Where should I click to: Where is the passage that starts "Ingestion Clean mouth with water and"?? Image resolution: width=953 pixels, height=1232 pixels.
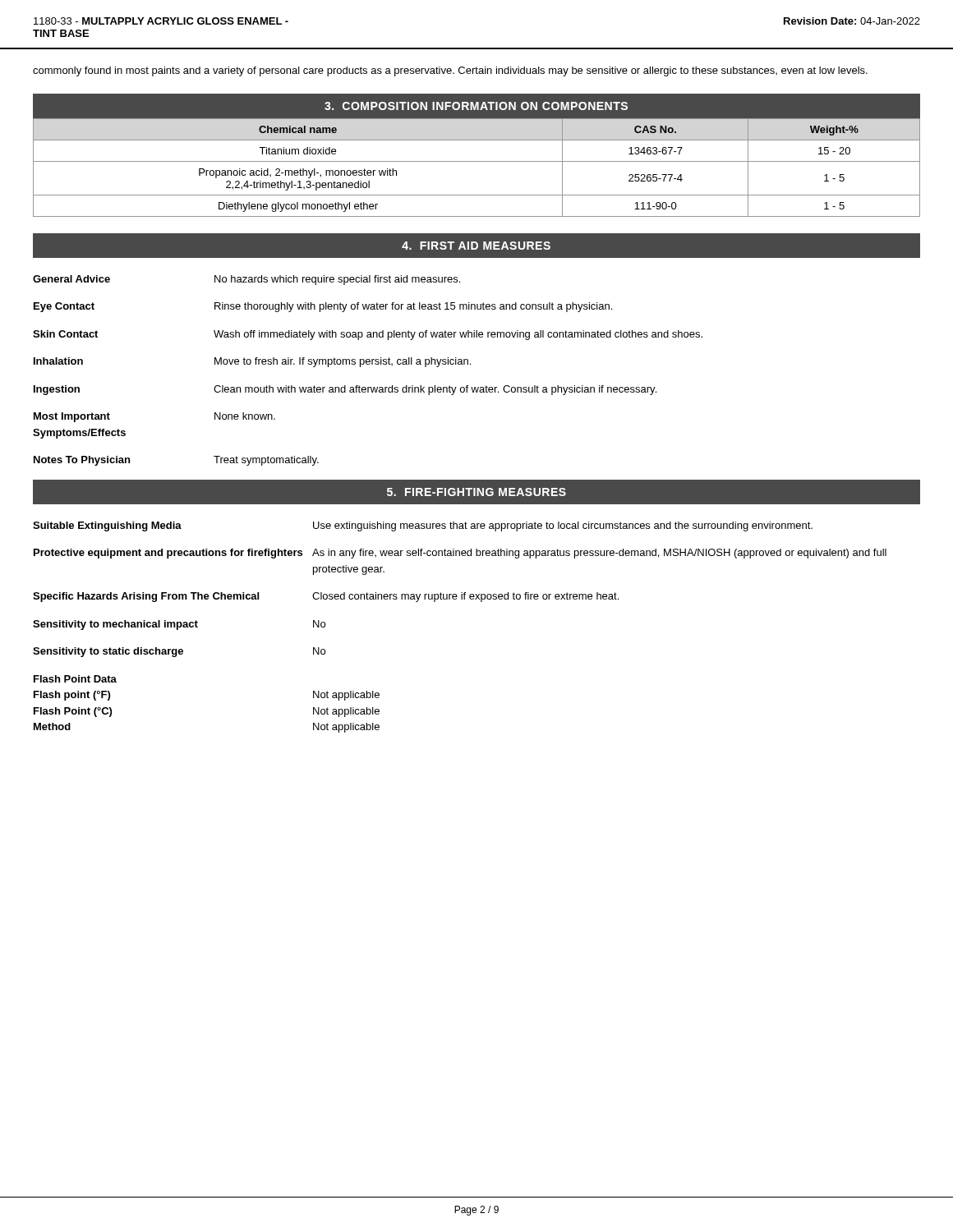coord(476,389)
